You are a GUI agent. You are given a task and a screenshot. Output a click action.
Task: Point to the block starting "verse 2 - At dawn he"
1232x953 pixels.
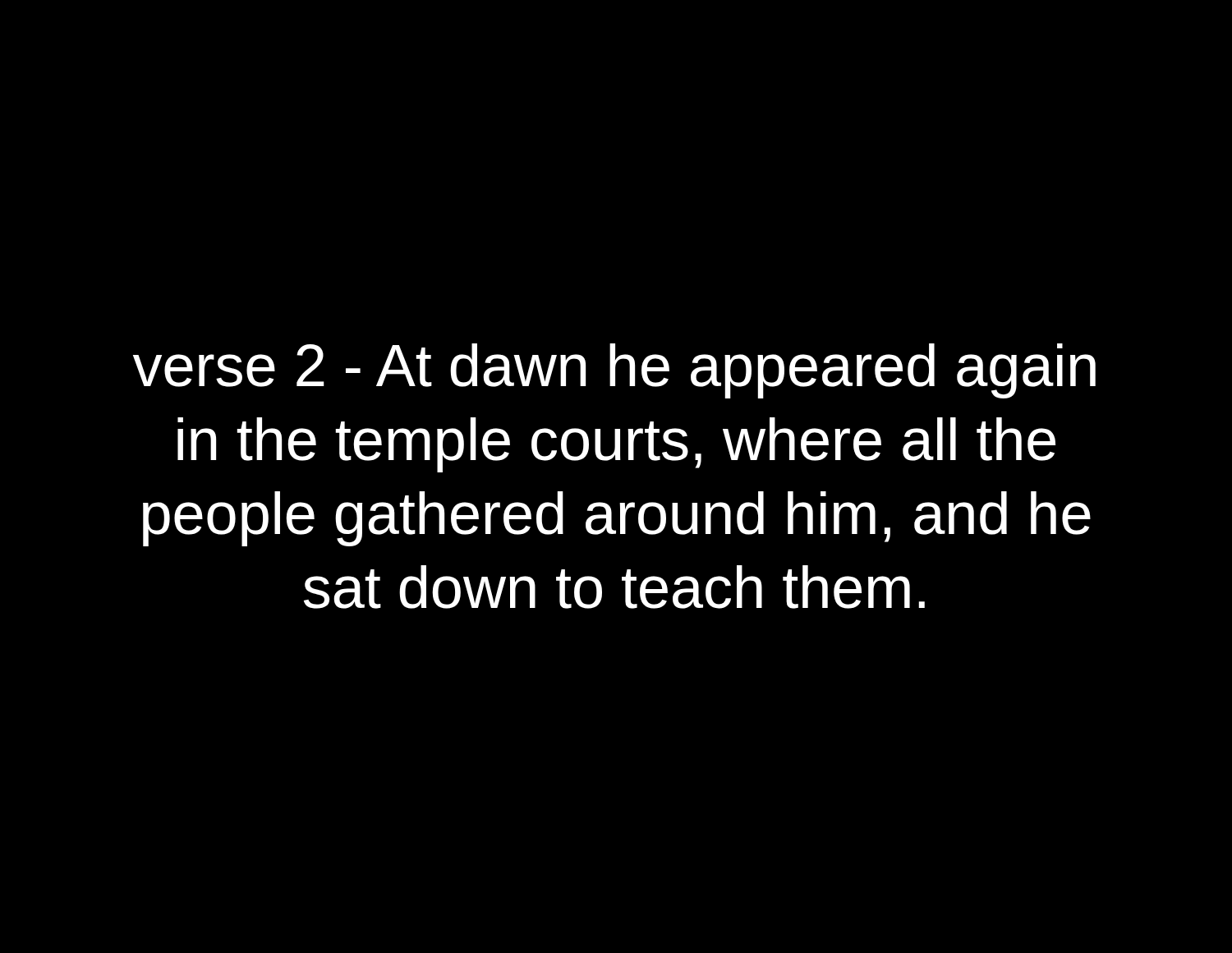(616, 476)
